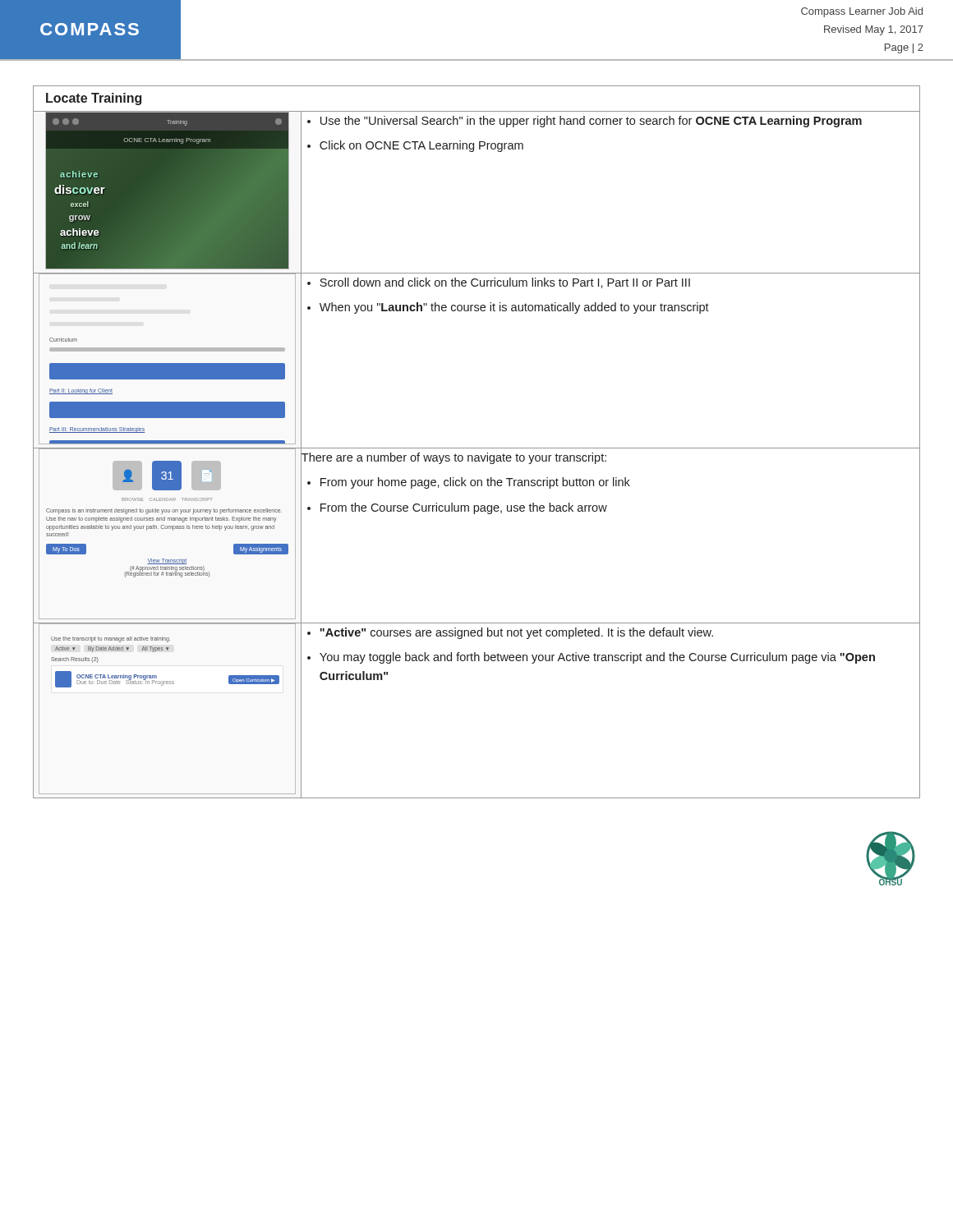Click on the list item containing "From your home"
The width and height of the screenshot is (953, 1232).
click(475, 483)
